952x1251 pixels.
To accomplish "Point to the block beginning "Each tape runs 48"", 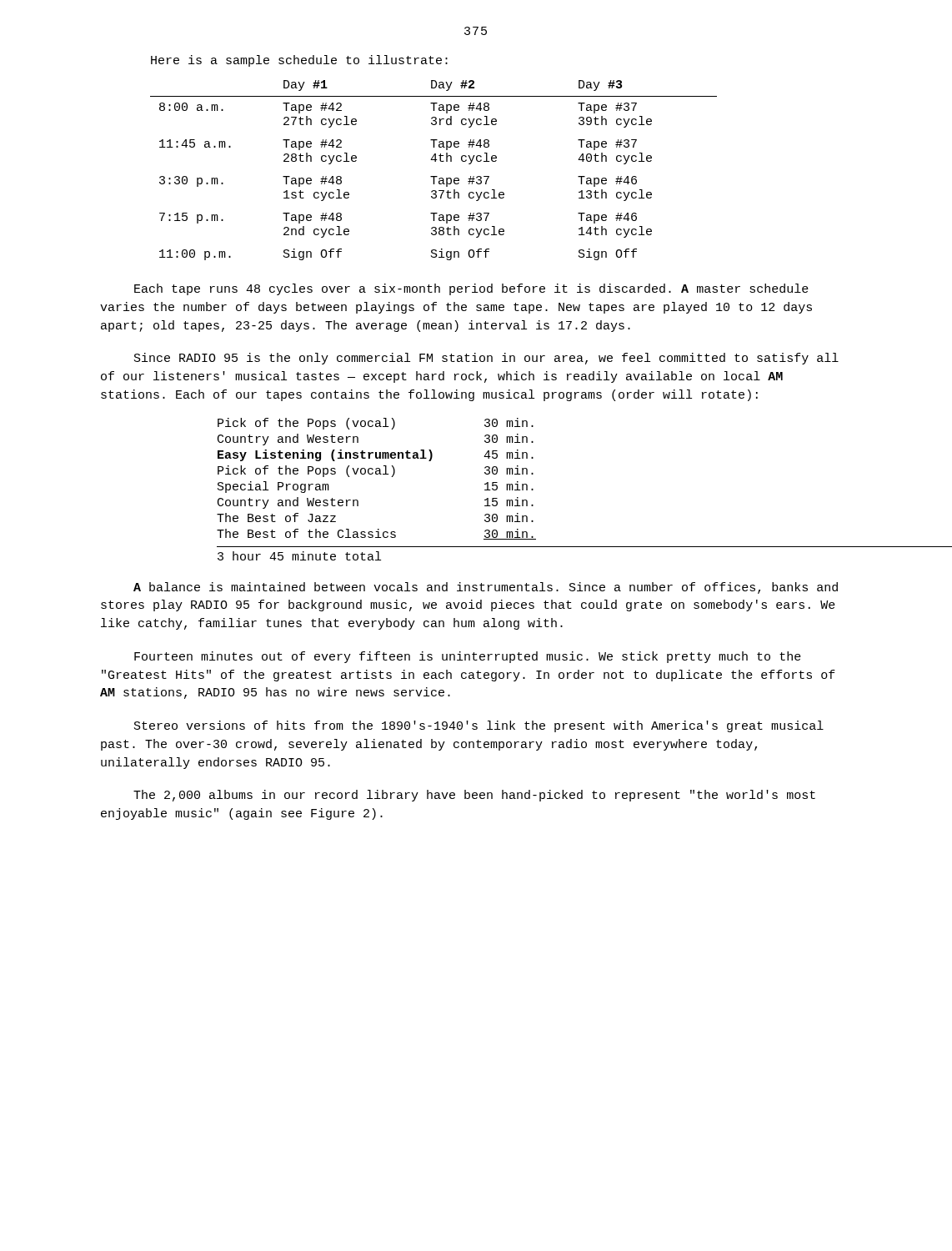I will (456, 308).
